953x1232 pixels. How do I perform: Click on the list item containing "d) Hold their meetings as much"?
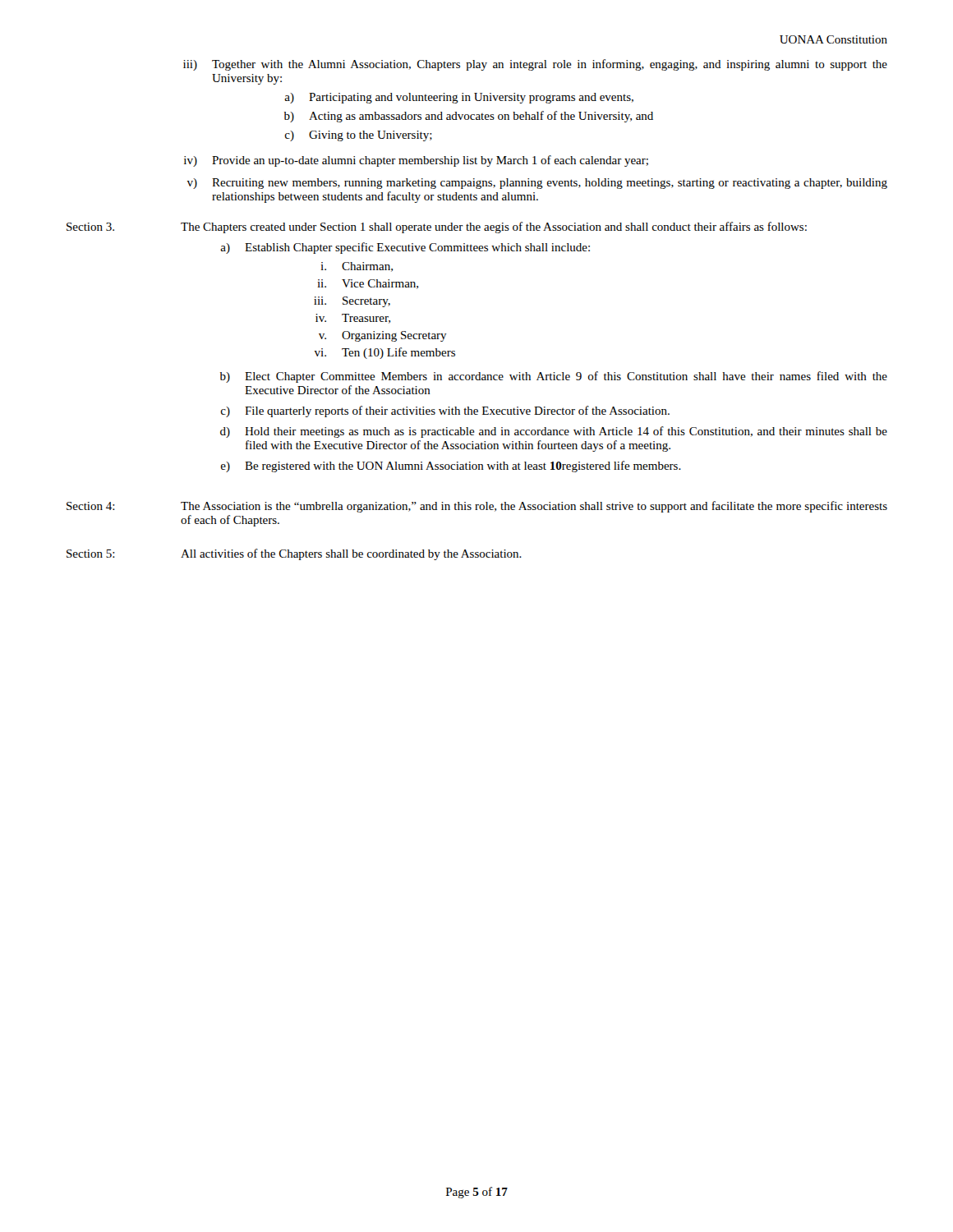point(534,439)
